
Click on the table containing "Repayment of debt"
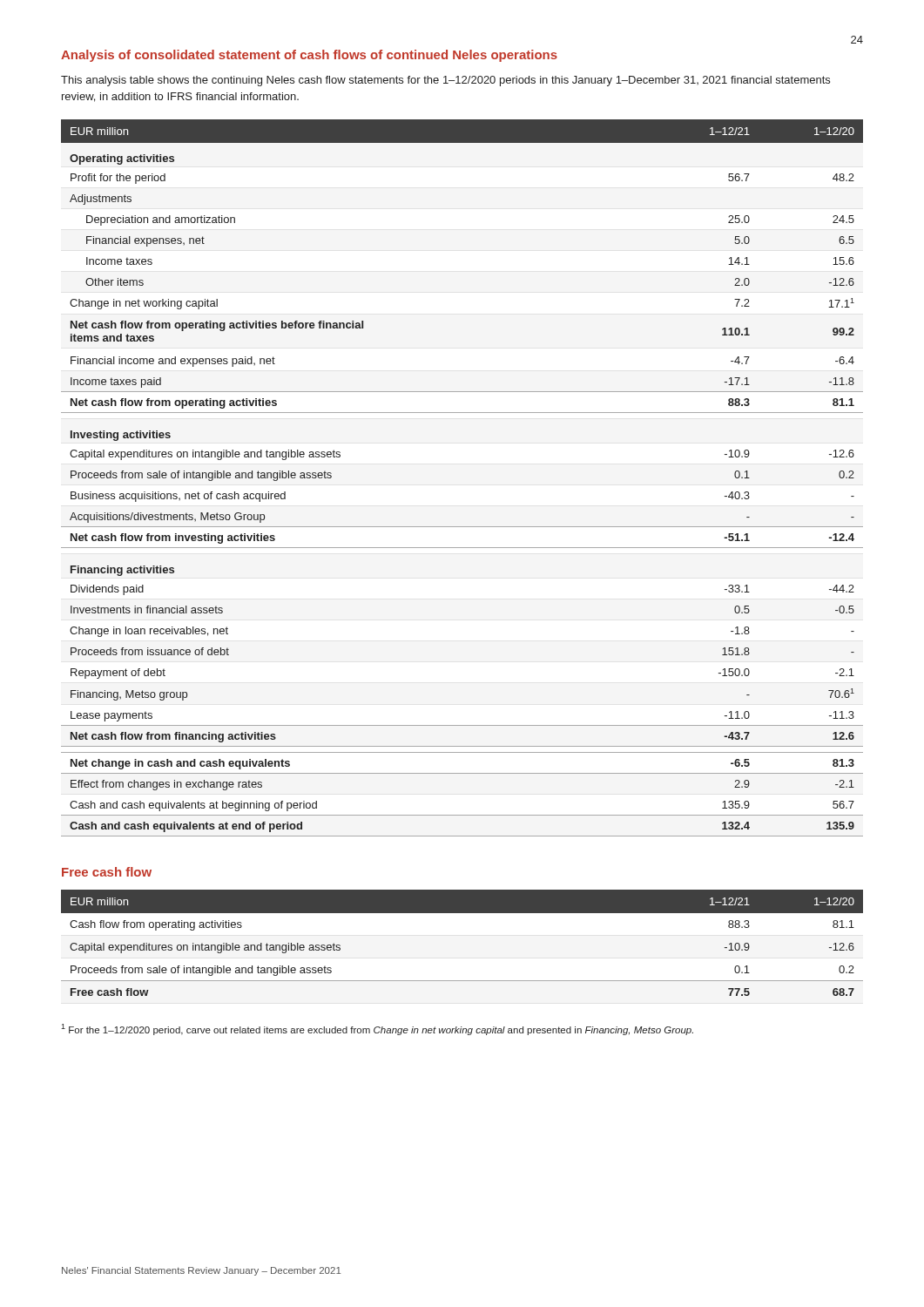pyautogui.click(x=462, y=478)
